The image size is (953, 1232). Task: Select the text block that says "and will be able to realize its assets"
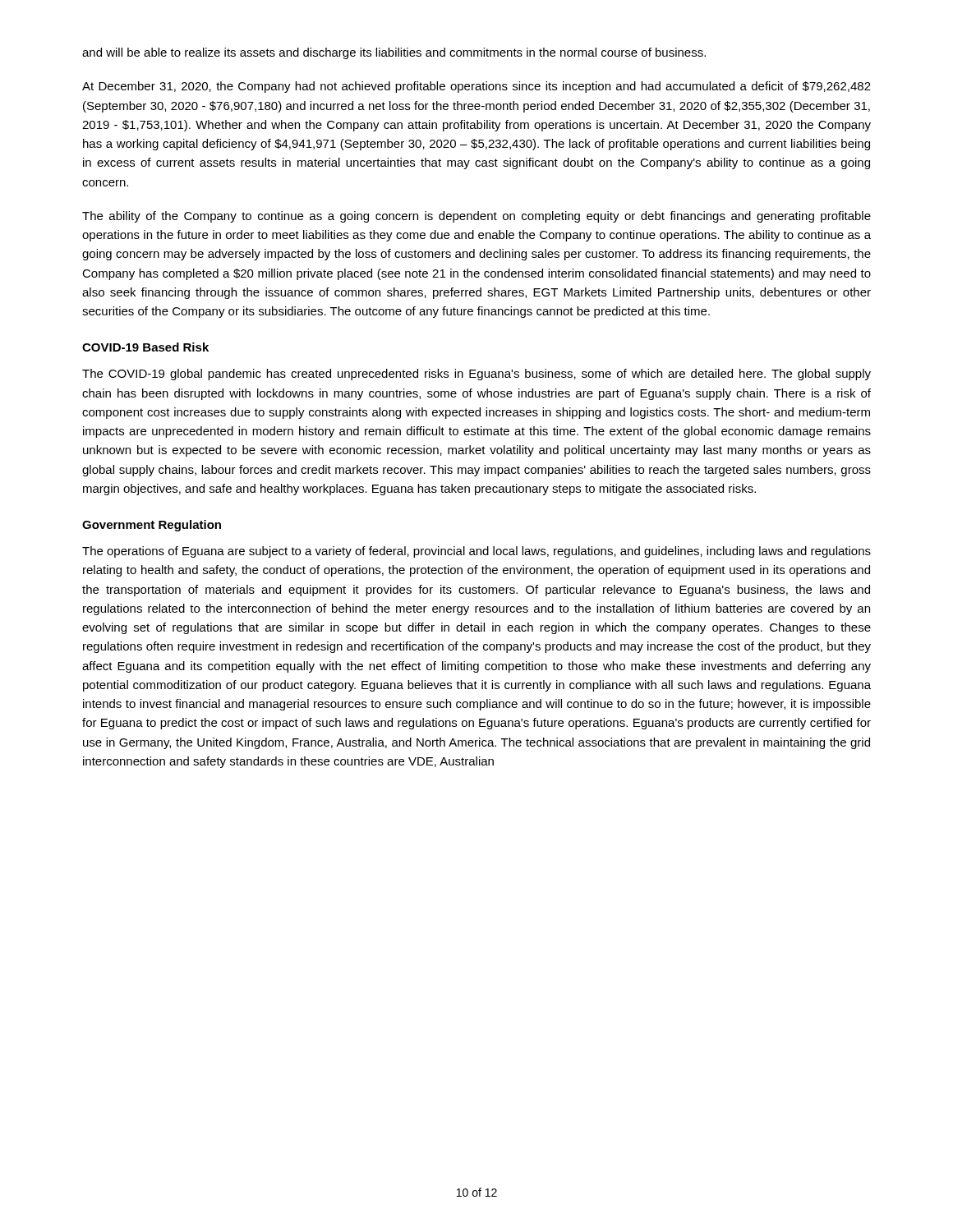394,52
